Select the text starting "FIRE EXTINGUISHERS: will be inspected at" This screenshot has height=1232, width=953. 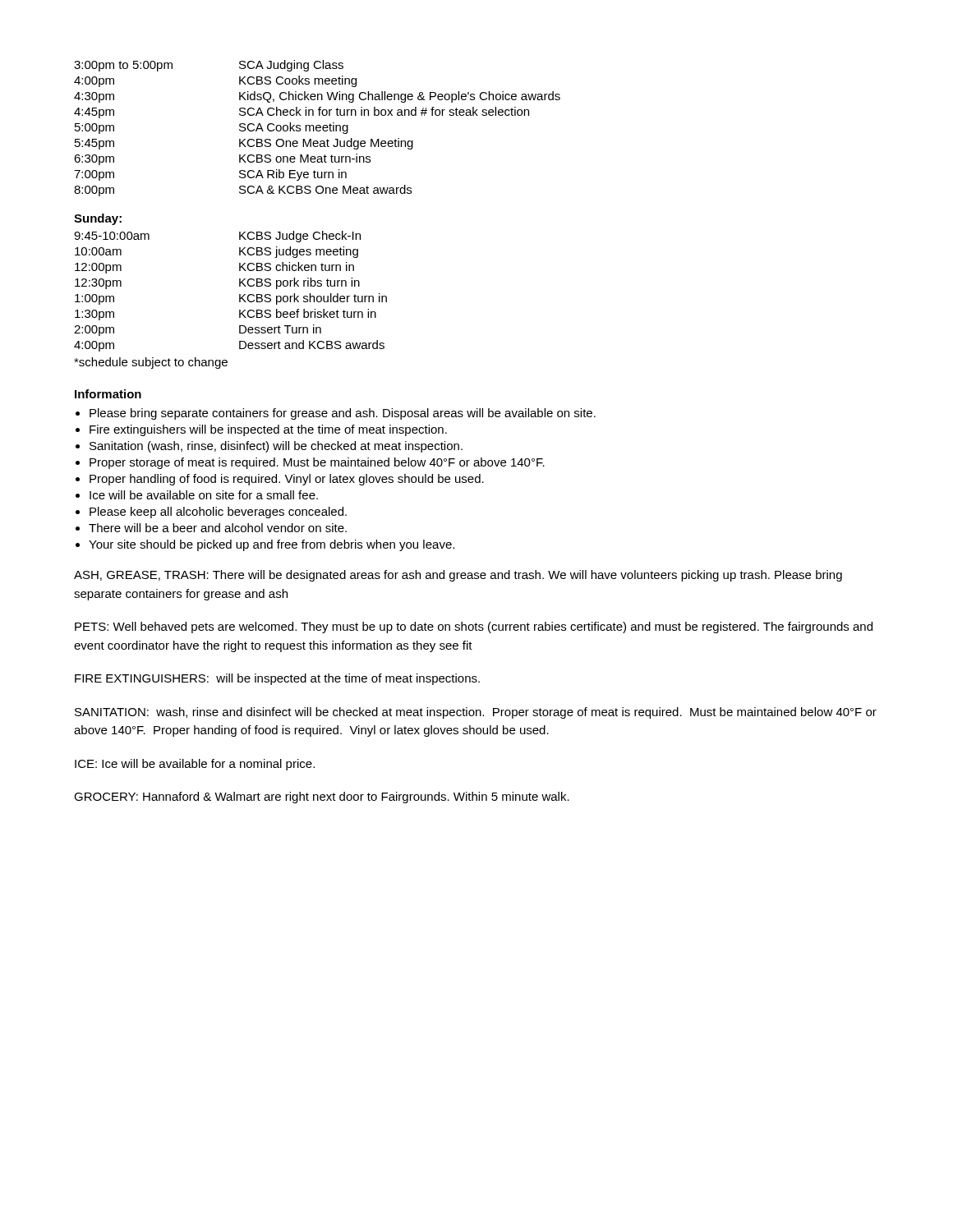click(277, 678)
